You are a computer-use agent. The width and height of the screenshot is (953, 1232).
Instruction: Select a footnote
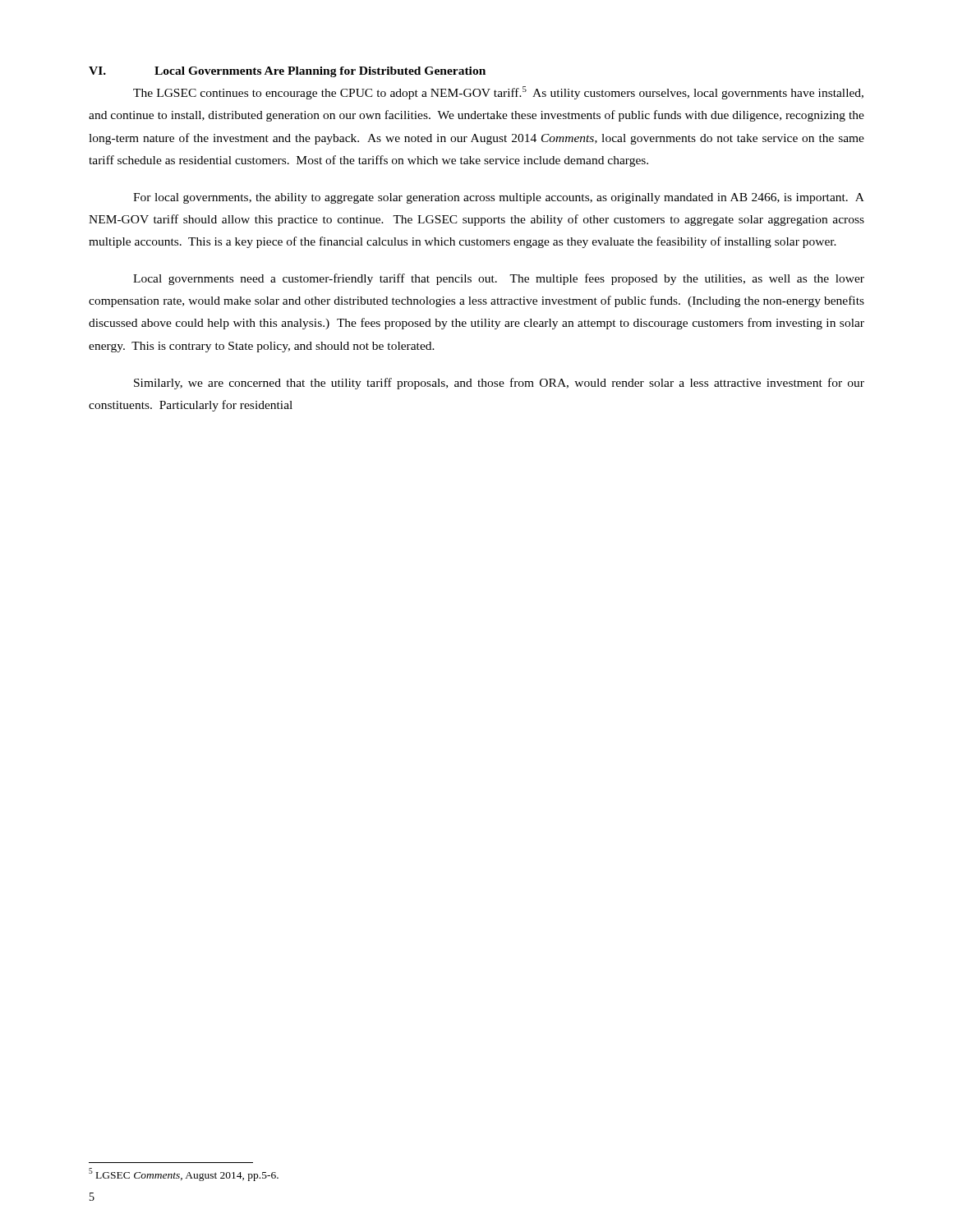pos(184,1174)
